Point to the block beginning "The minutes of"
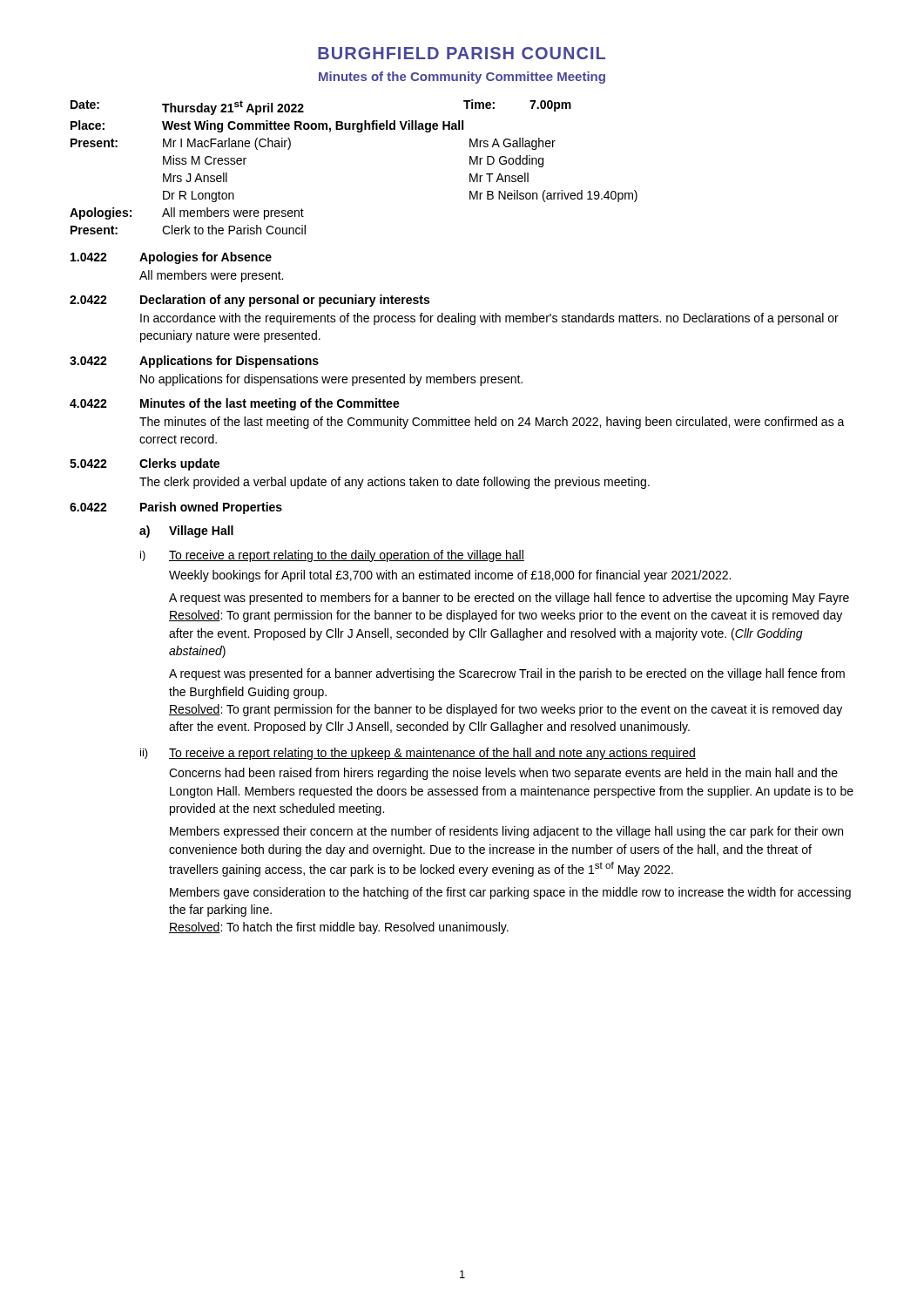Image resolution: width=924 pixels, height=1307 pixels. 492,430
